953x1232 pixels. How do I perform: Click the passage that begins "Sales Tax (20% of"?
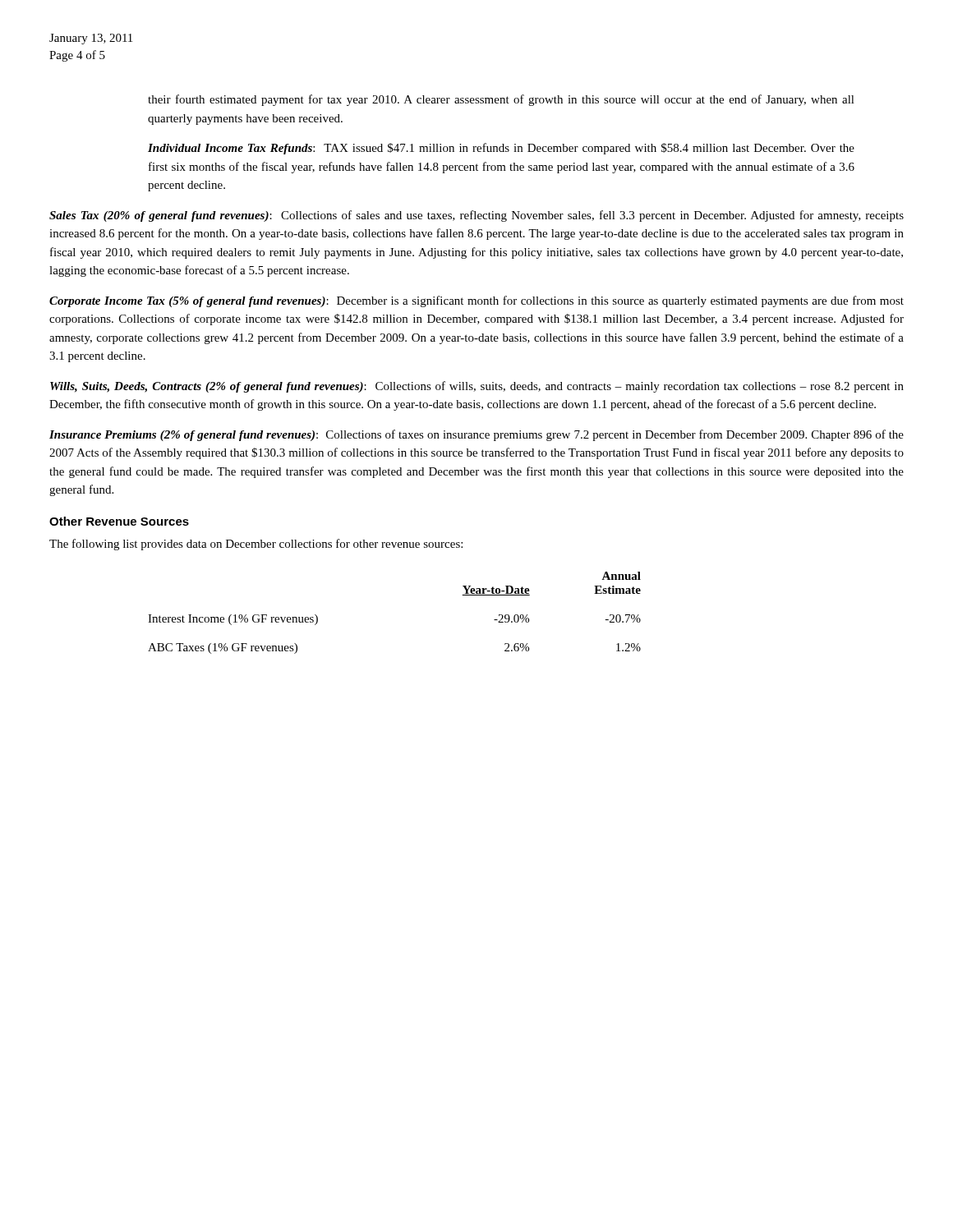pyautogui.click(x=476, y=243)
